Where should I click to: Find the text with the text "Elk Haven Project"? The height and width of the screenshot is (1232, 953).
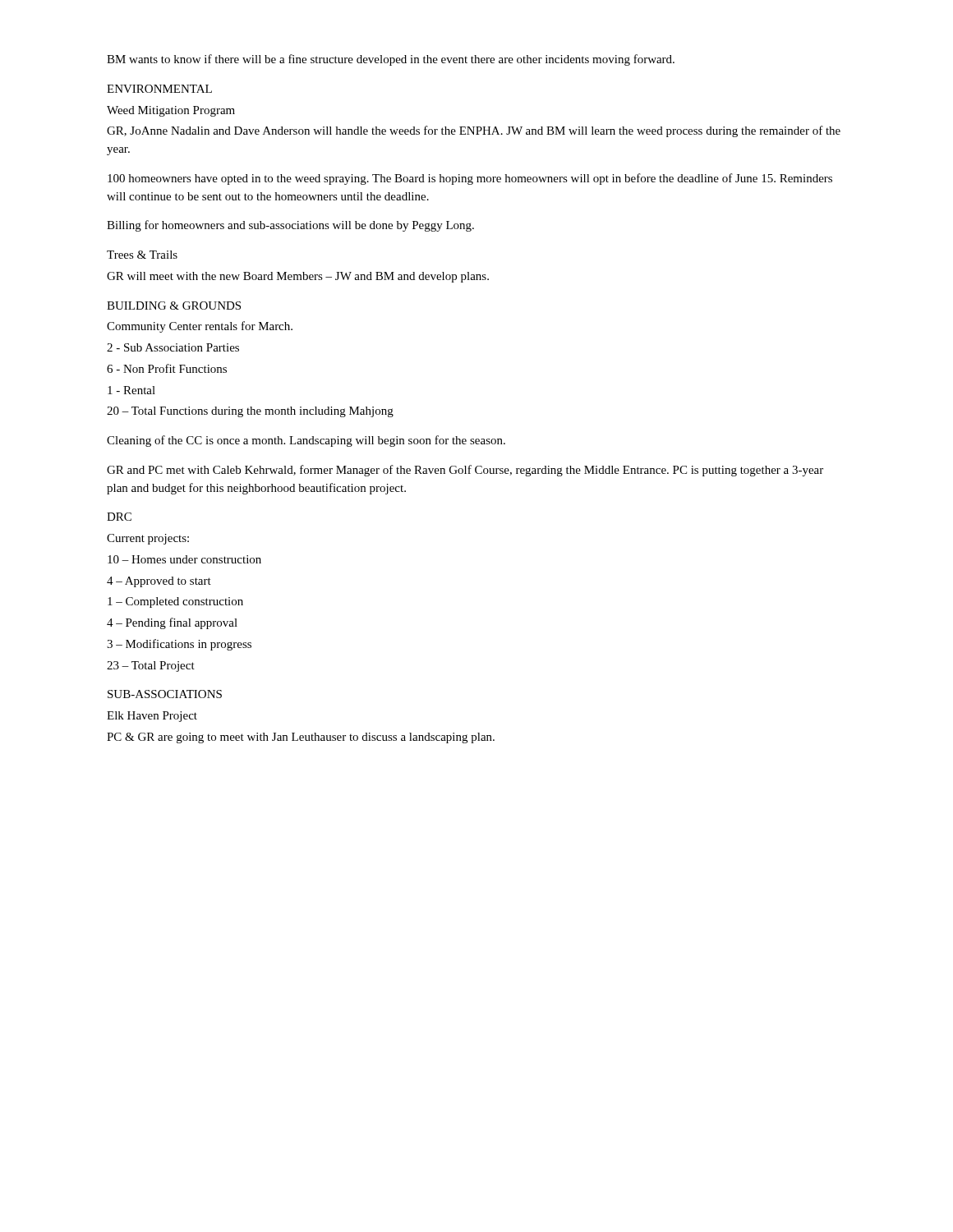[x=152, y=717]
